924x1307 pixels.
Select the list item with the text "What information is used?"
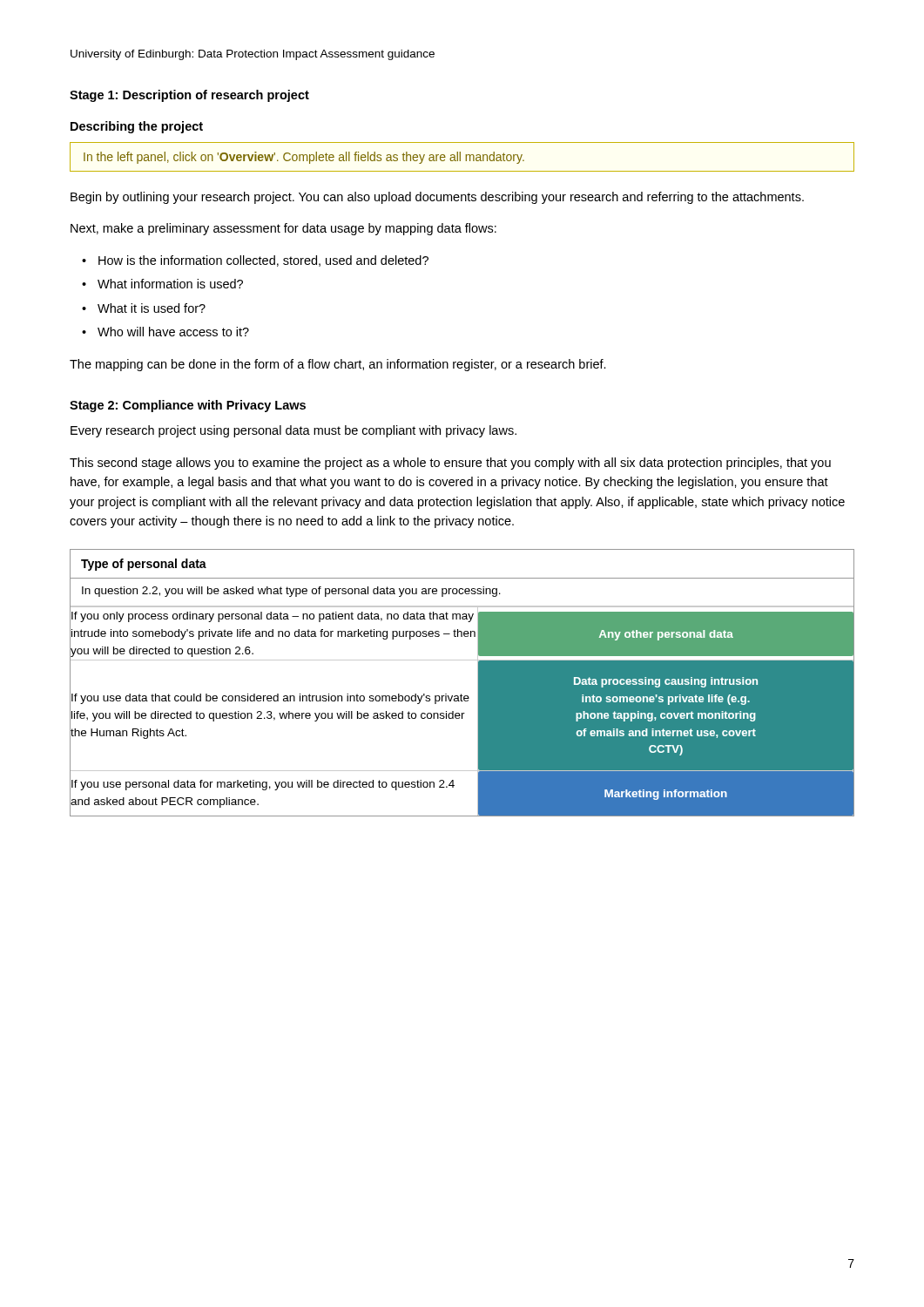[x=171, y=284]
